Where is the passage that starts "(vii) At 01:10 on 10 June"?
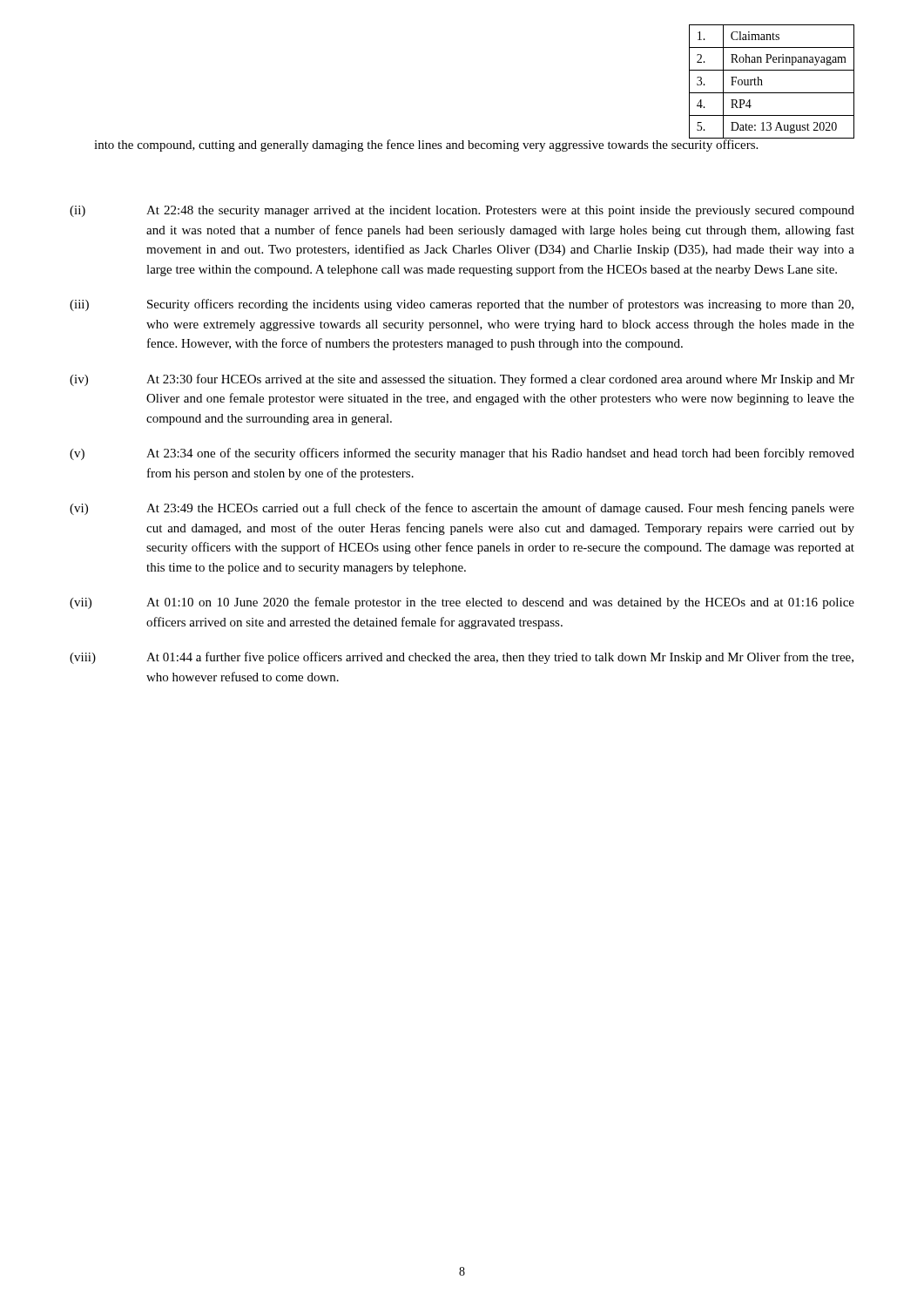 [x=462, y=612]
